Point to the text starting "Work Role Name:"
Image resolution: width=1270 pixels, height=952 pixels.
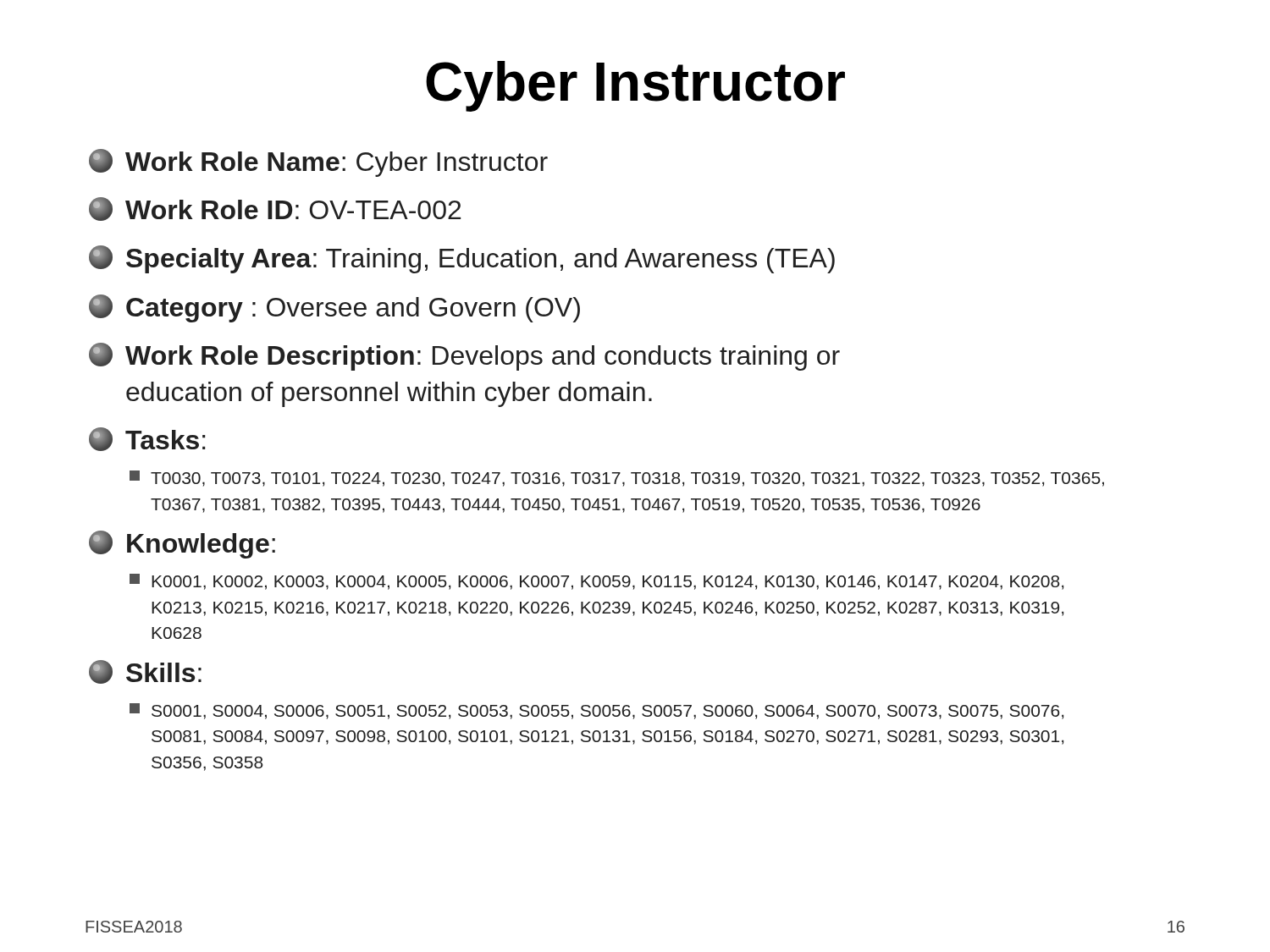316,162
